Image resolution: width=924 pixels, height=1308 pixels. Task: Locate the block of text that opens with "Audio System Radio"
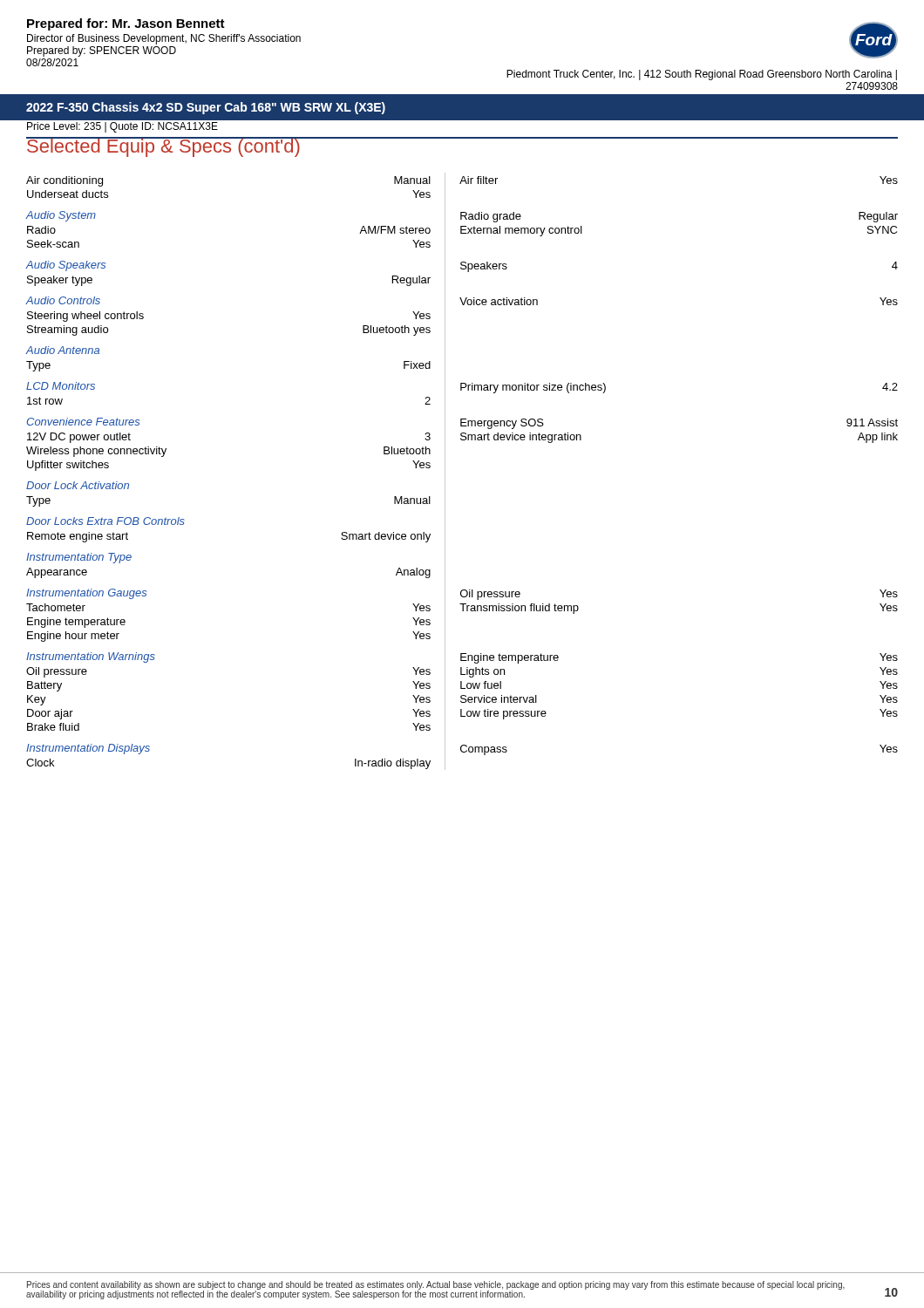tap(61, 216)
